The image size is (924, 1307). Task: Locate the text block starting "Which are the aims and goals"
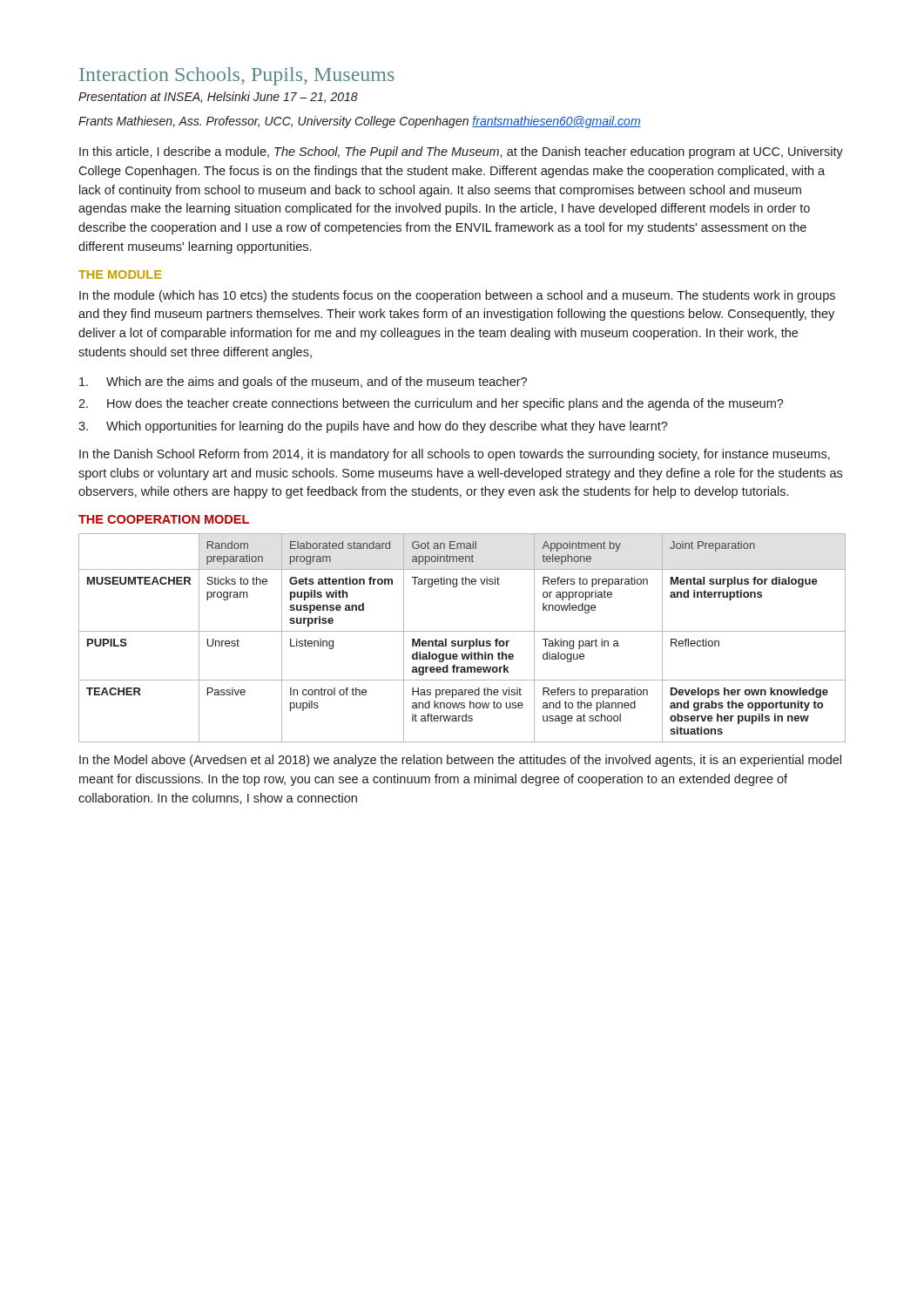click(462, 382)
